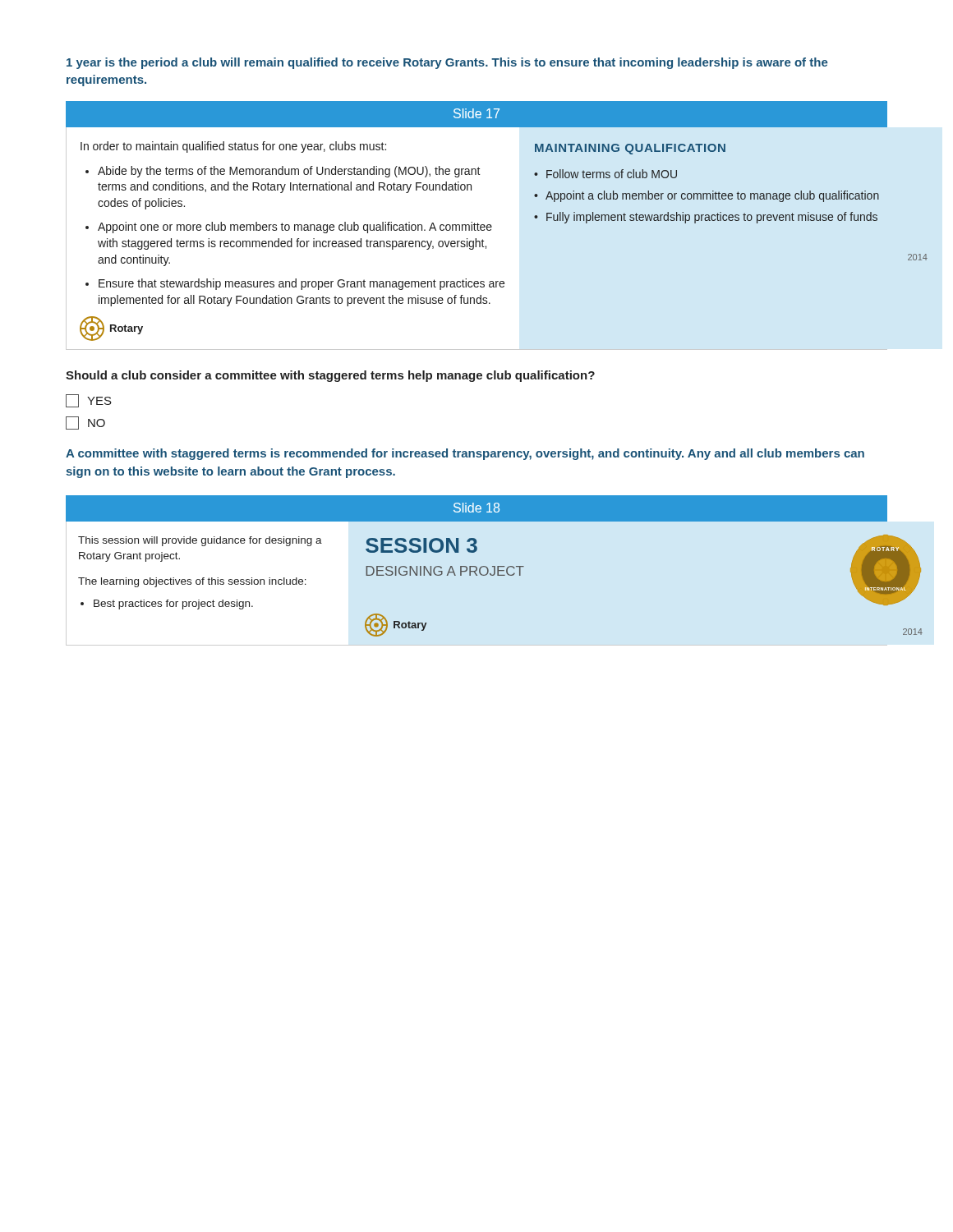Viewport: 953px width, 1232px height.
Task: Find the list item that reads "Appoint a club"
Action: [712, 195]
